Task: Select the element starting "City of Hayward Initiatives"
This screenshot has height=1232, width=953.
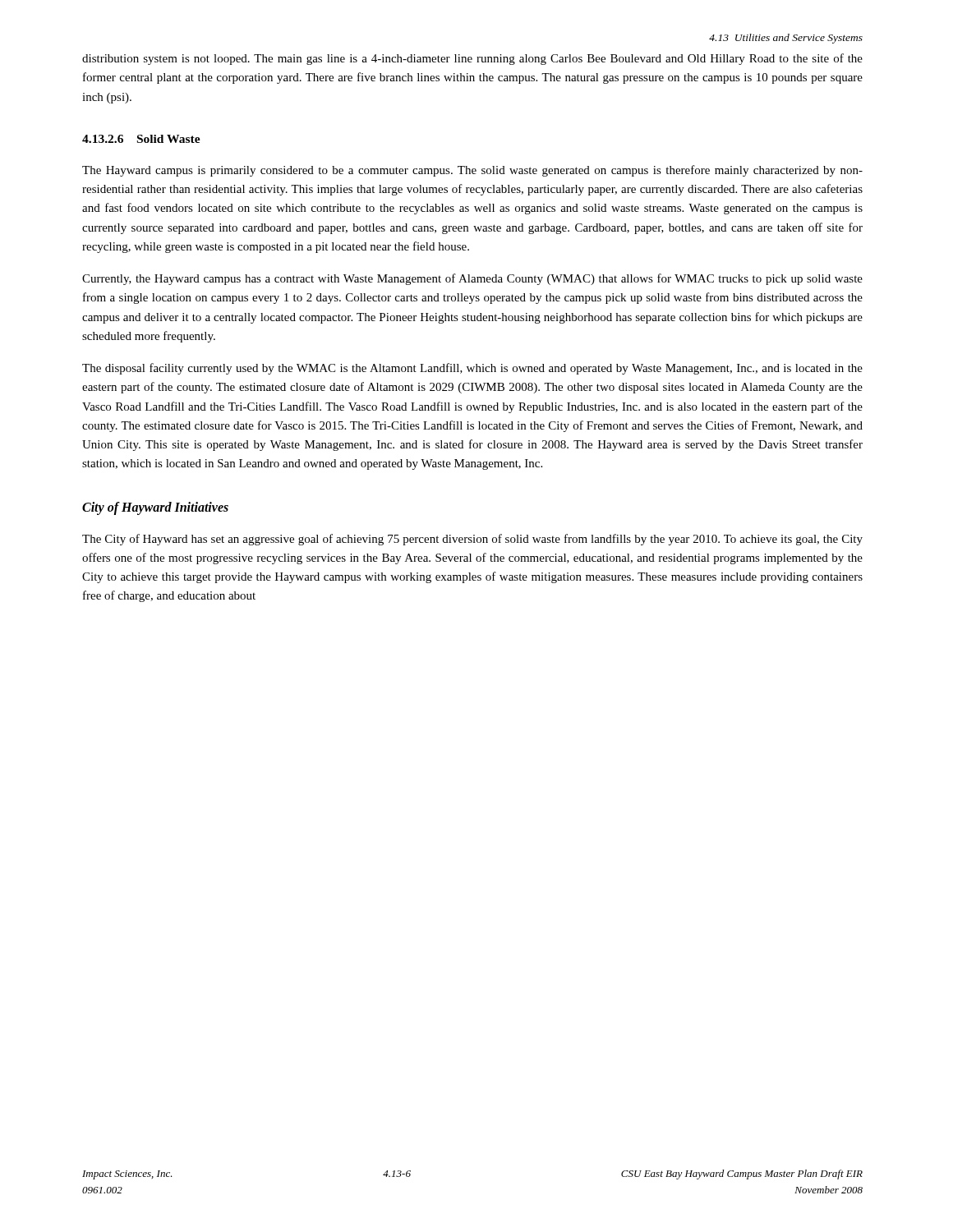Action: click(x=155, y=507)
